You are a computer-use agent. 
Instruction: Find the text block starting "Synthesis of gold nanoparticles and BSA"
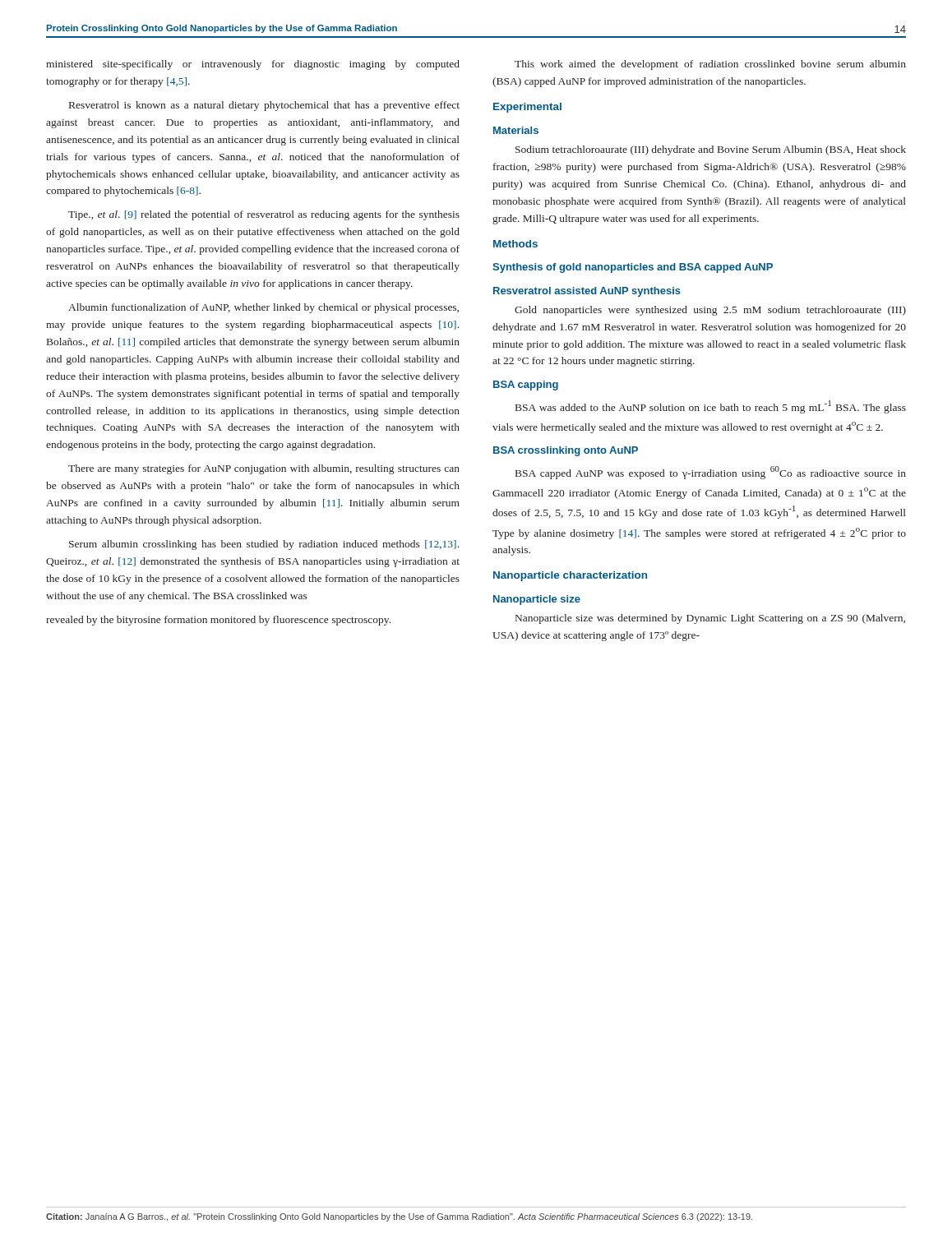coord(633,267)
